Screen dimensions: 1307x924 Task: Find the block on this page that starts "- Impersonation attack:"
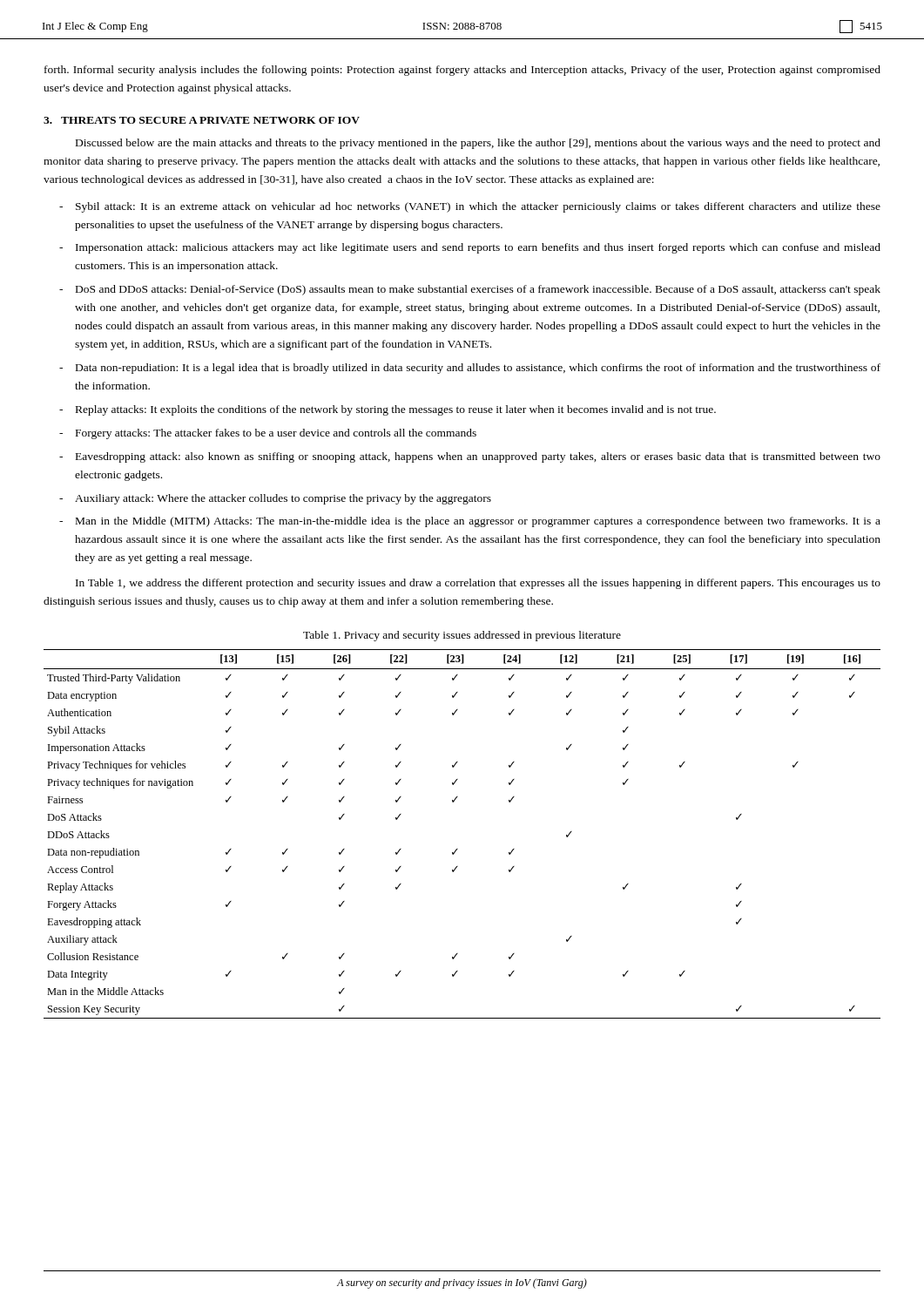(470, 257)
